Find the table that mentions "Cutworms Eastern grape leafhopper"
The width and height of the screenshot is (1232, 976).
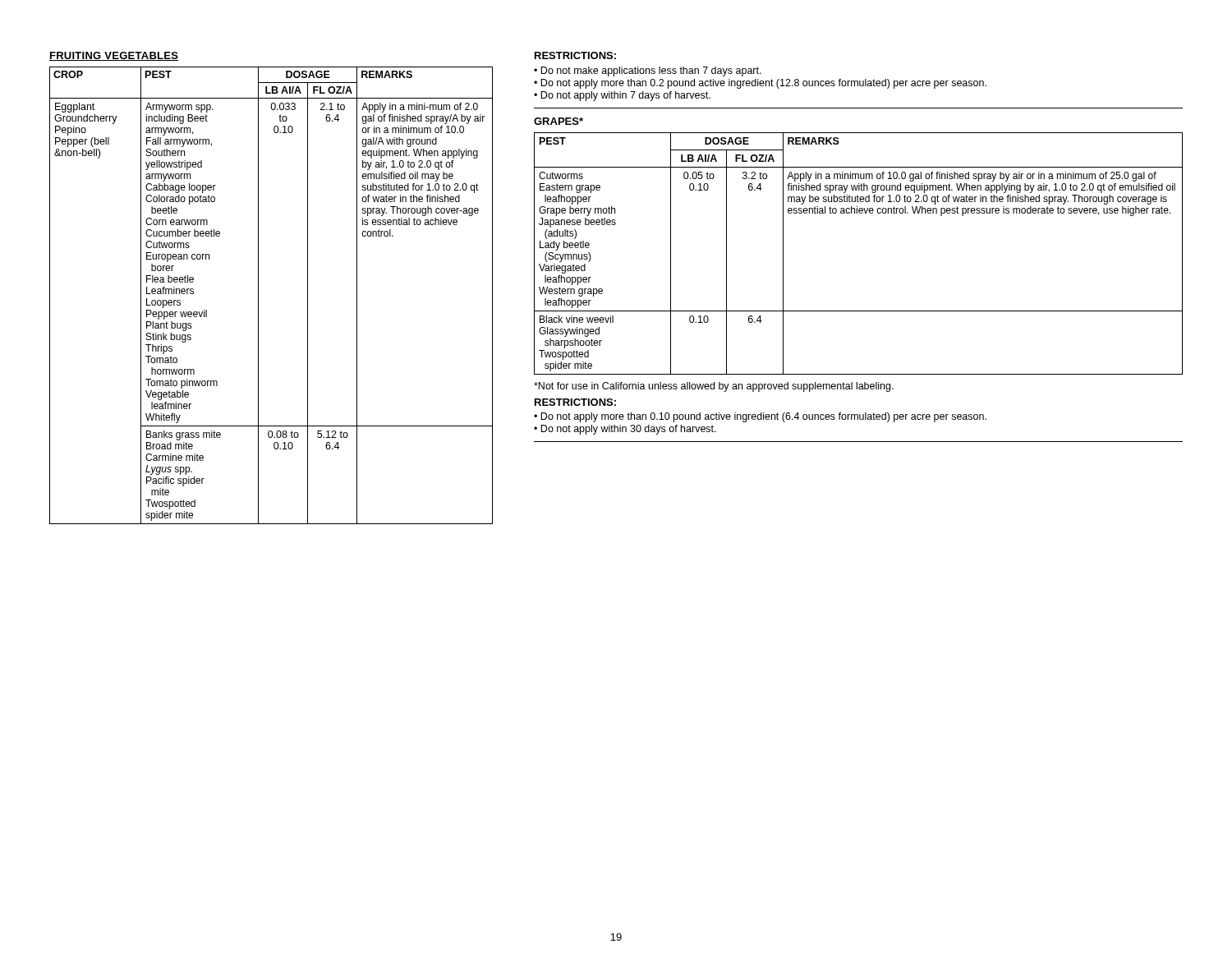coord(858,253)
